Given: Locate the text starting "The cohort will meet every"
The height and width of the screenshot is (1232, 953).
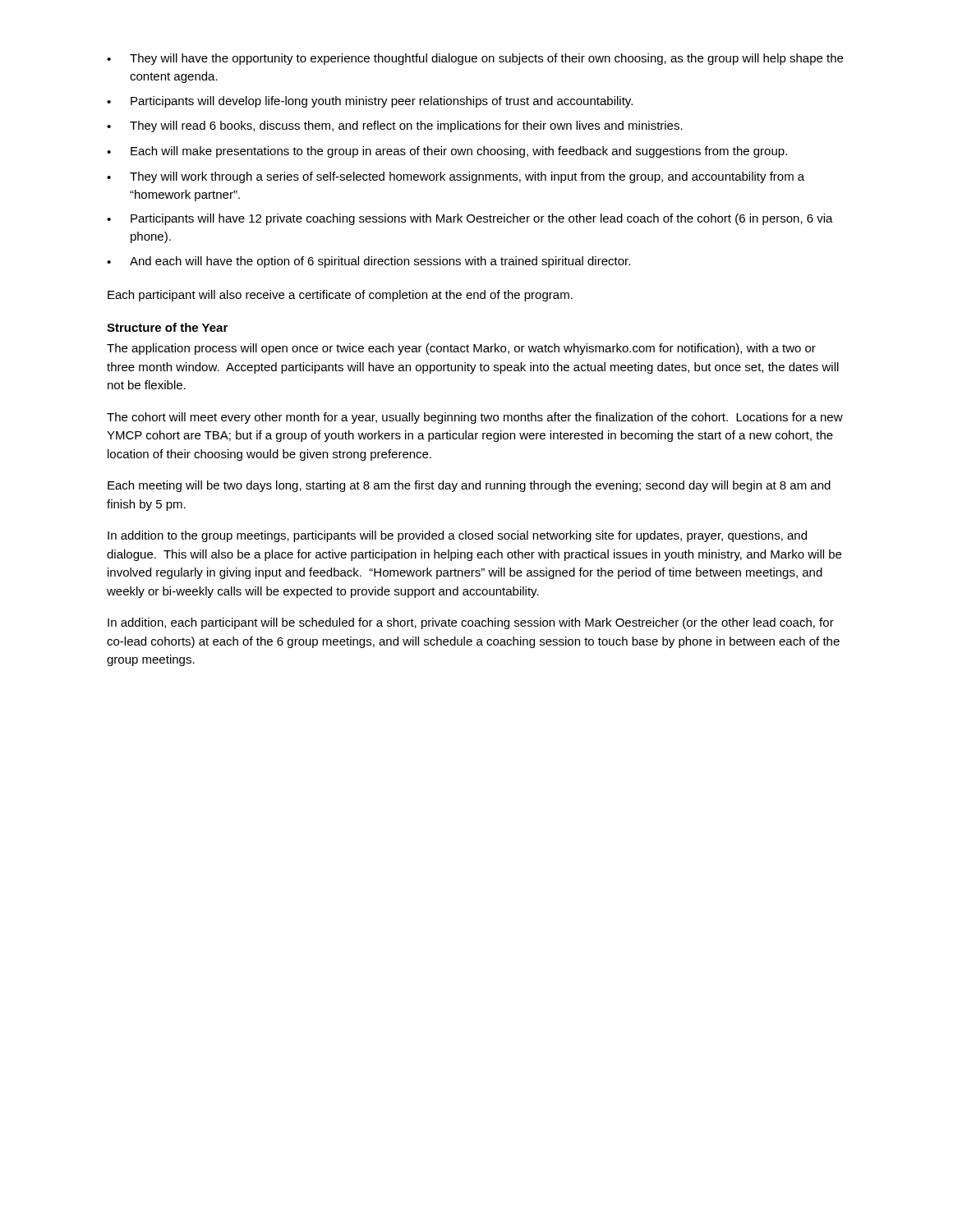Looking at the screenshot, I should (x=475, y=435).
